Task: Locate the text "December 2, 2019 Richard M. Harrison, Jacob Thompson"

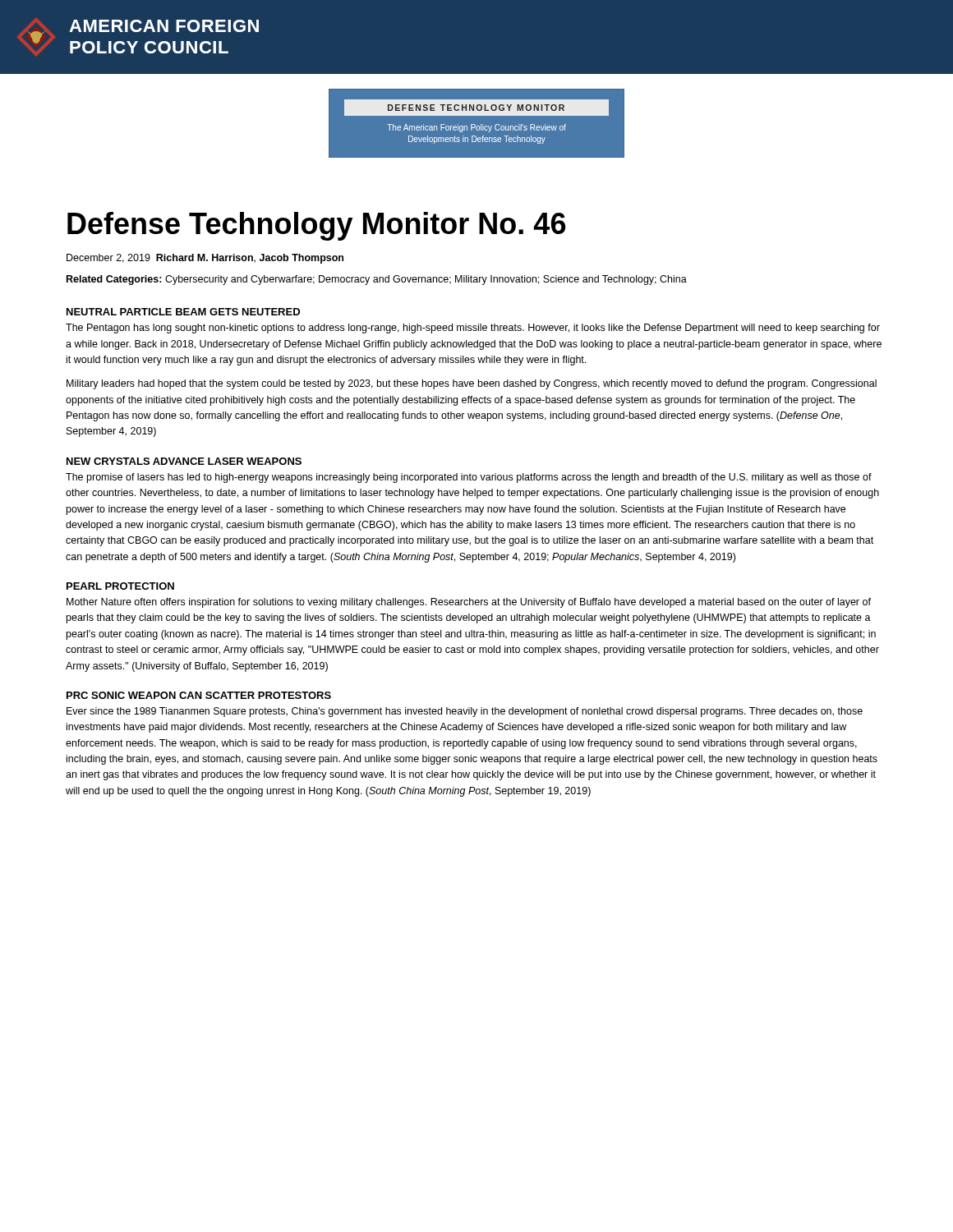Action: 205,258
